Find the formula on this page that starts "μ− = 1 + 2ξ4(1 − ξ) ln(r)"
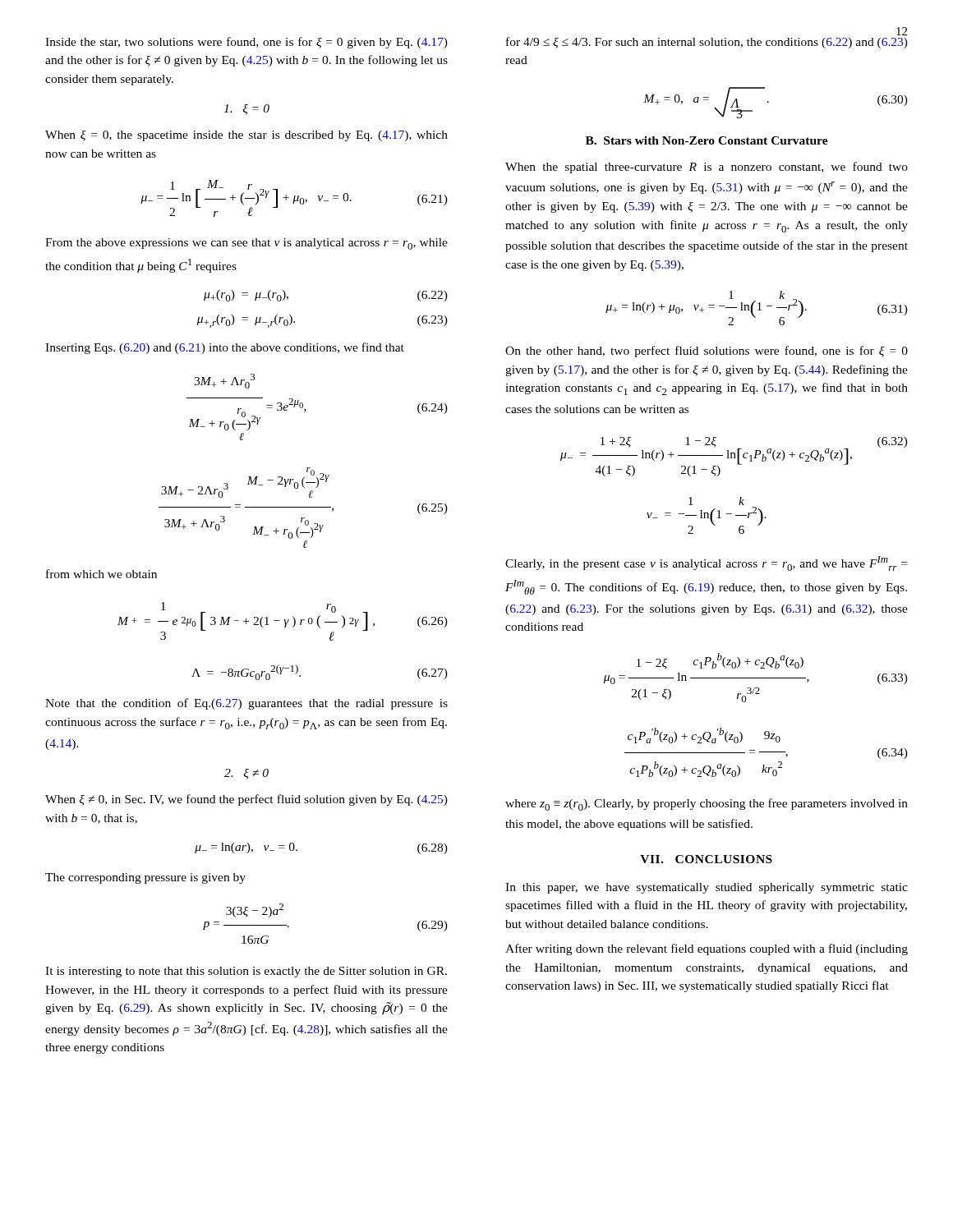 [x=707, y=485]
